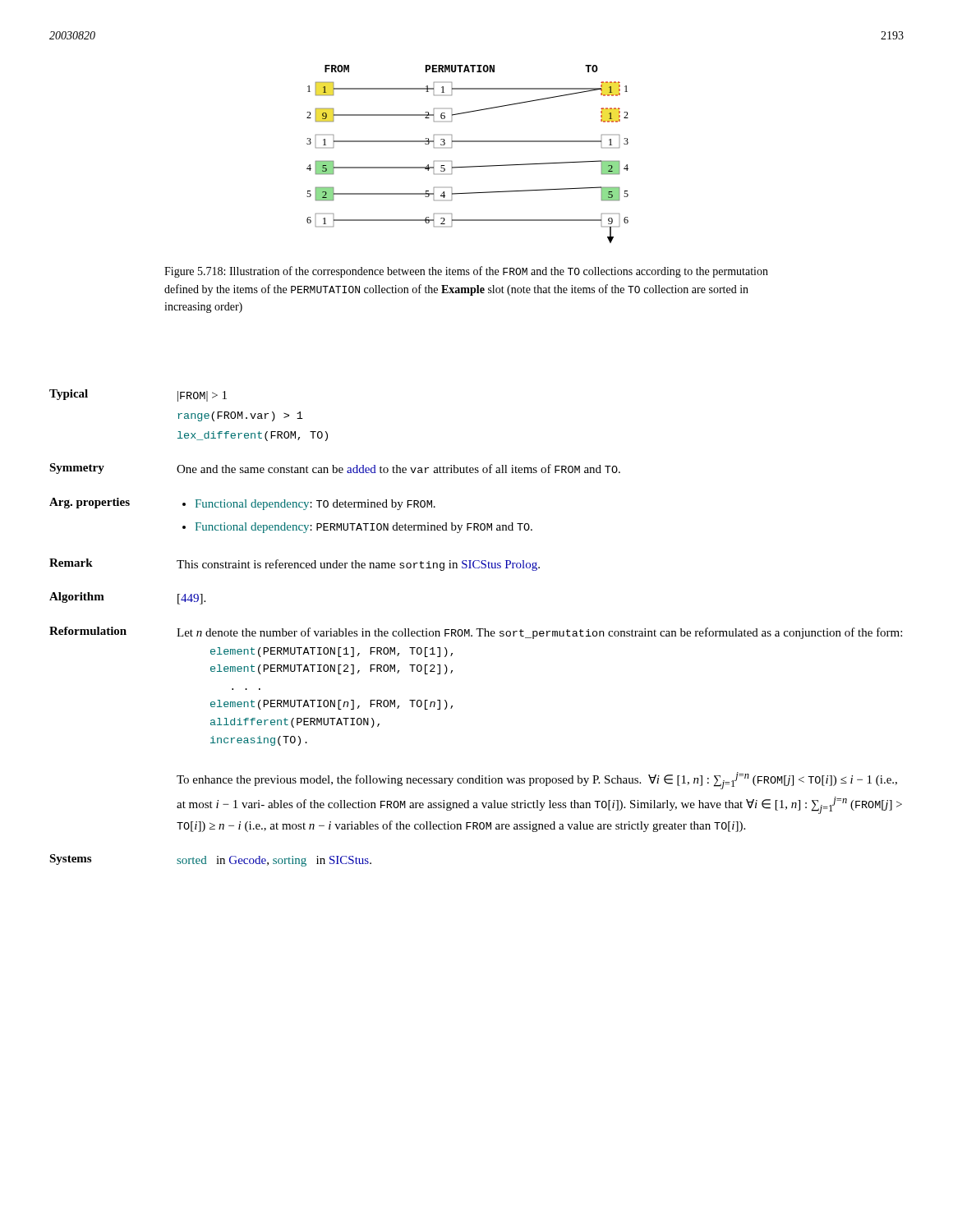Locate the block starting "Figure 5.718: Illustration of"
Viewport: 953px width, 1232px height.
pyautogui.click(x=466, y=289)
